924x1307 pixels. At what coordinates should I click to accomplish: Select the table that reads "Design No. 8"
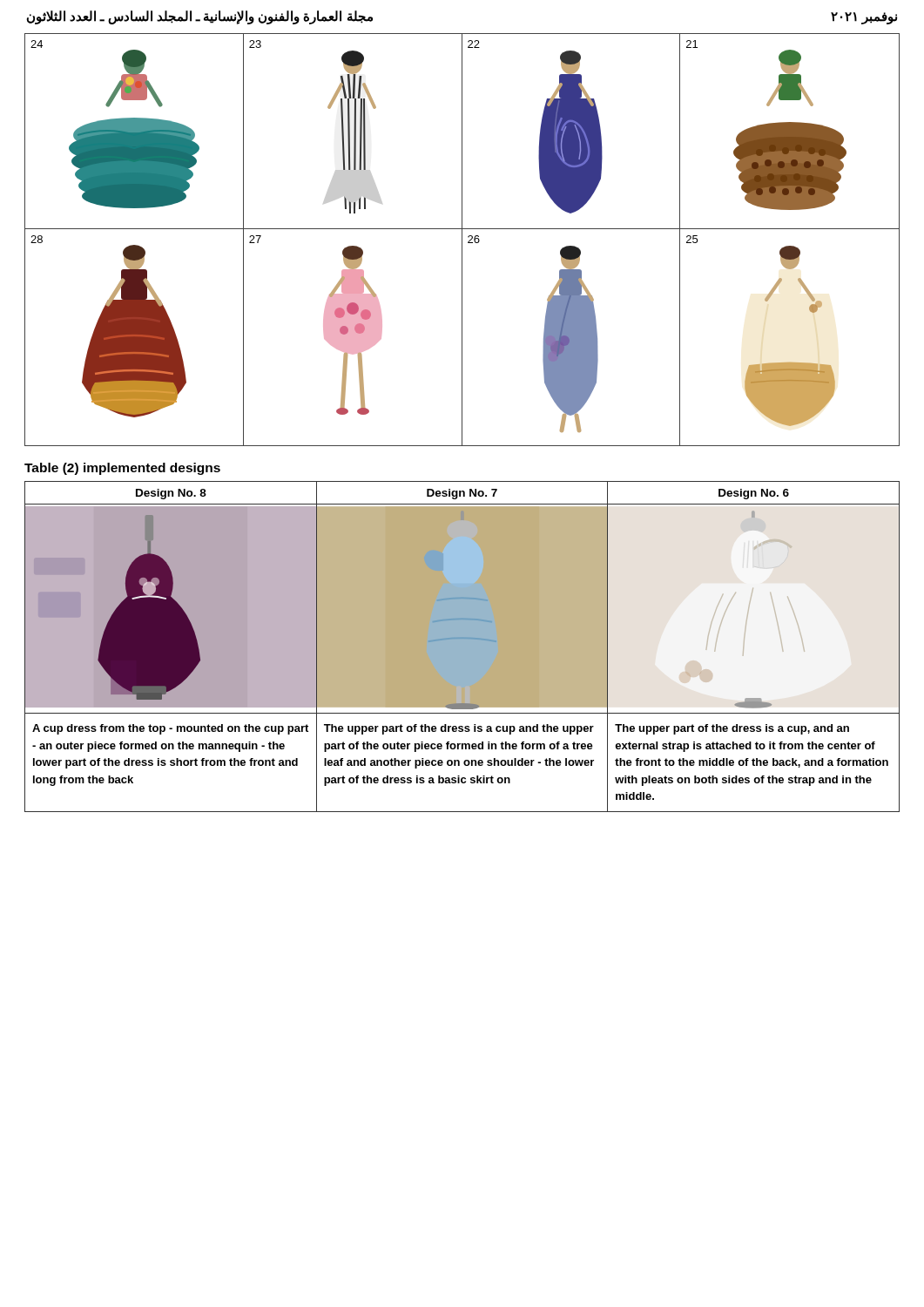click(x=462, y=646)
